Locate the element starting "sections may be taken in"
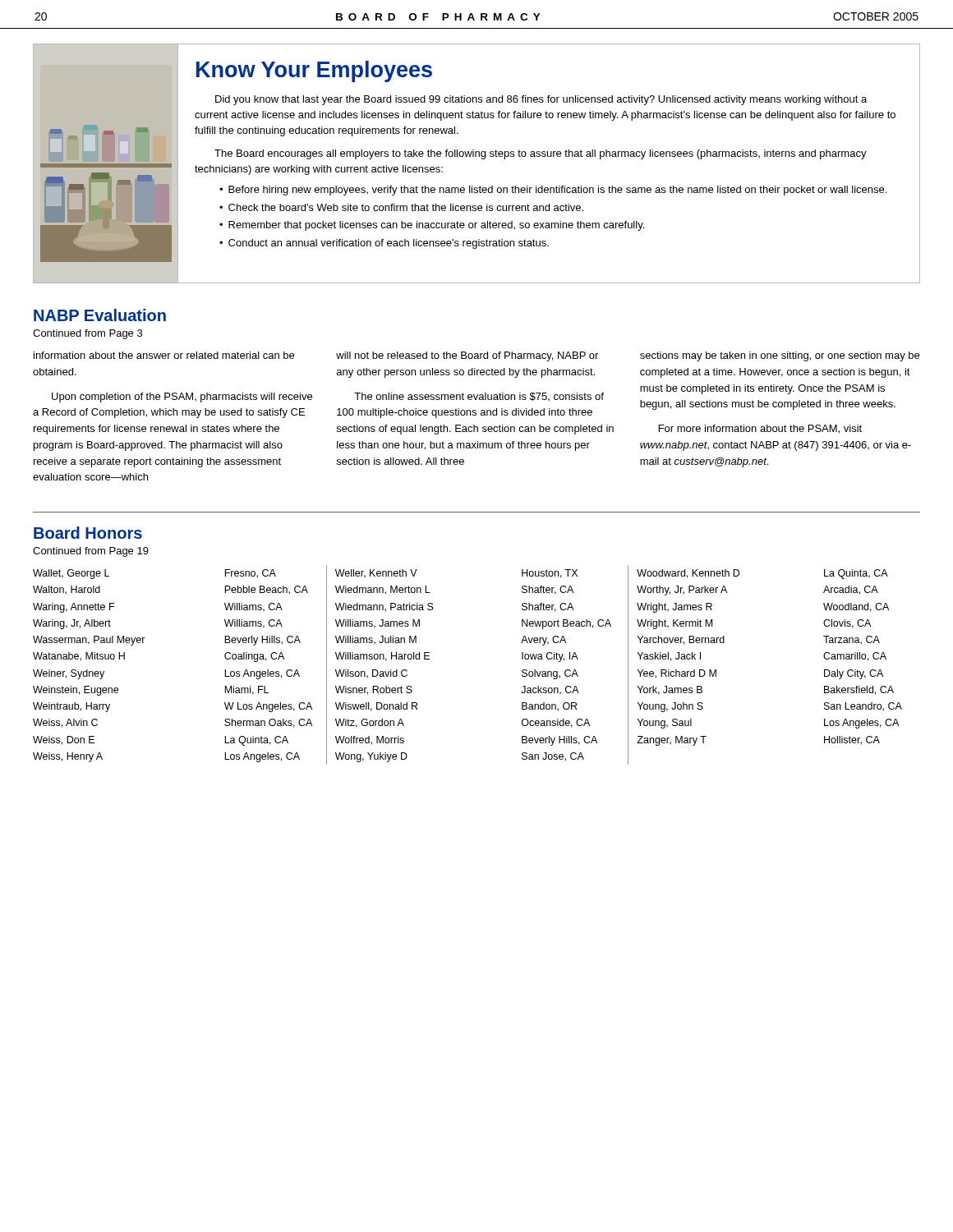953x1232 pixels. [780, 408]
